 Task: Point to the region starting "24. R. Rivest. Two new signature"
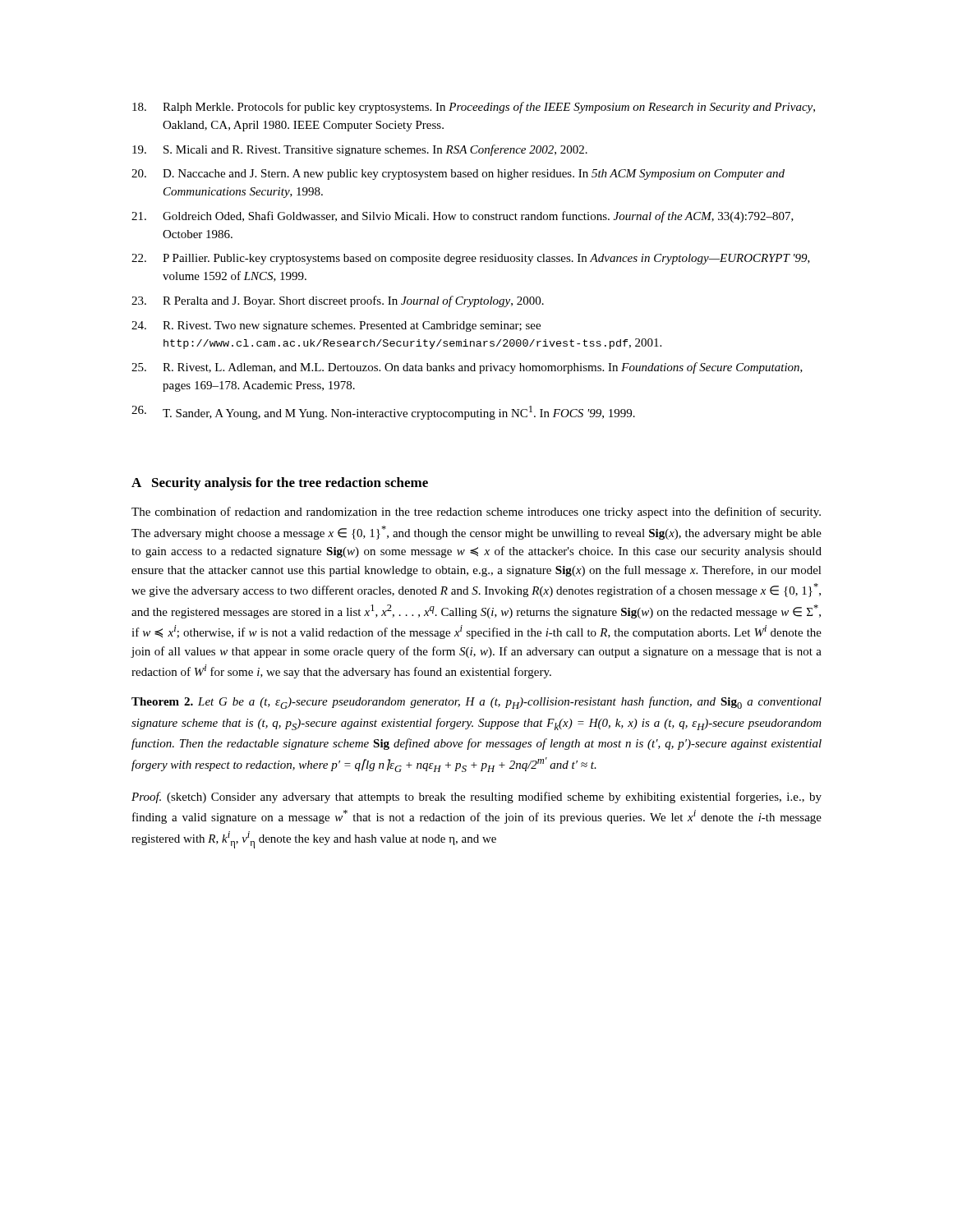[476, 334]
